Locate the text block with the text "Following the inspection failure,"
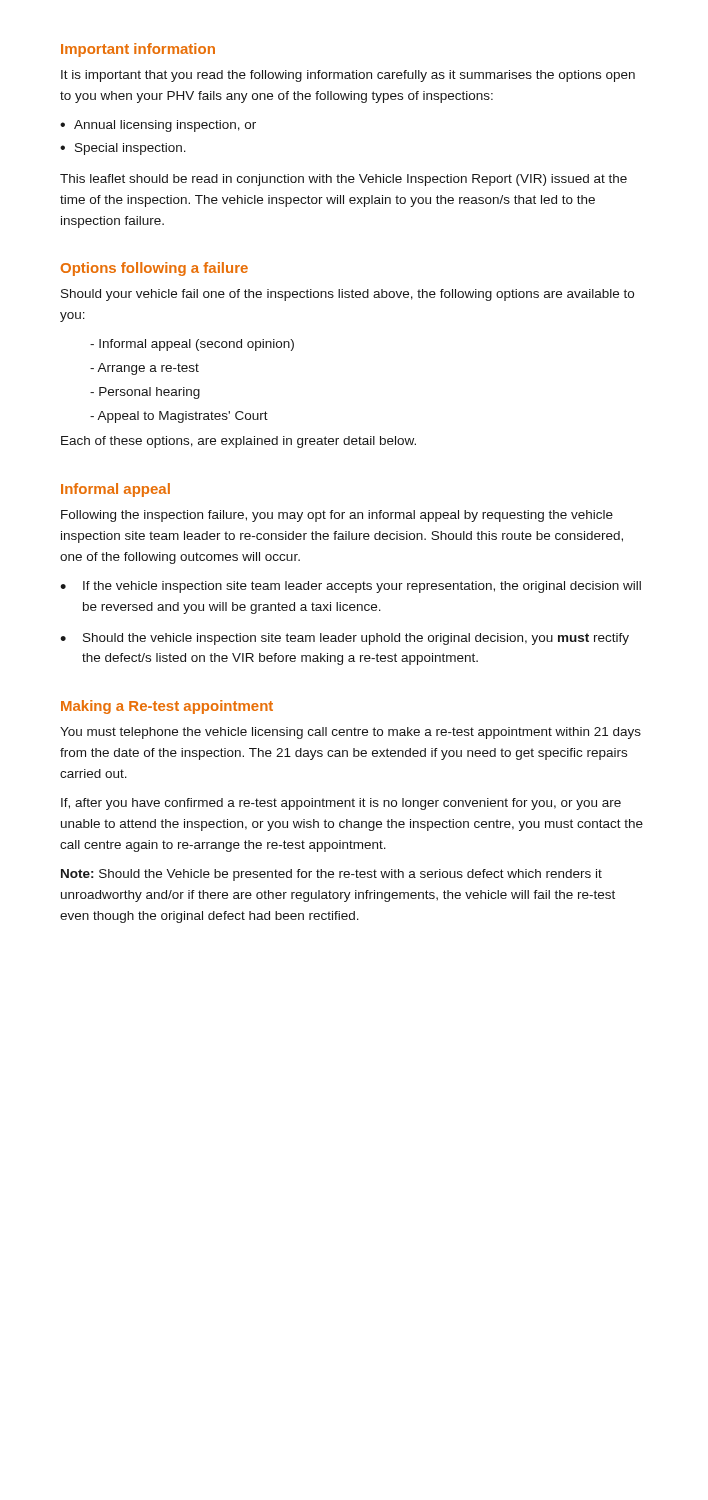708x1500 pixels. [x=342, y=535]
